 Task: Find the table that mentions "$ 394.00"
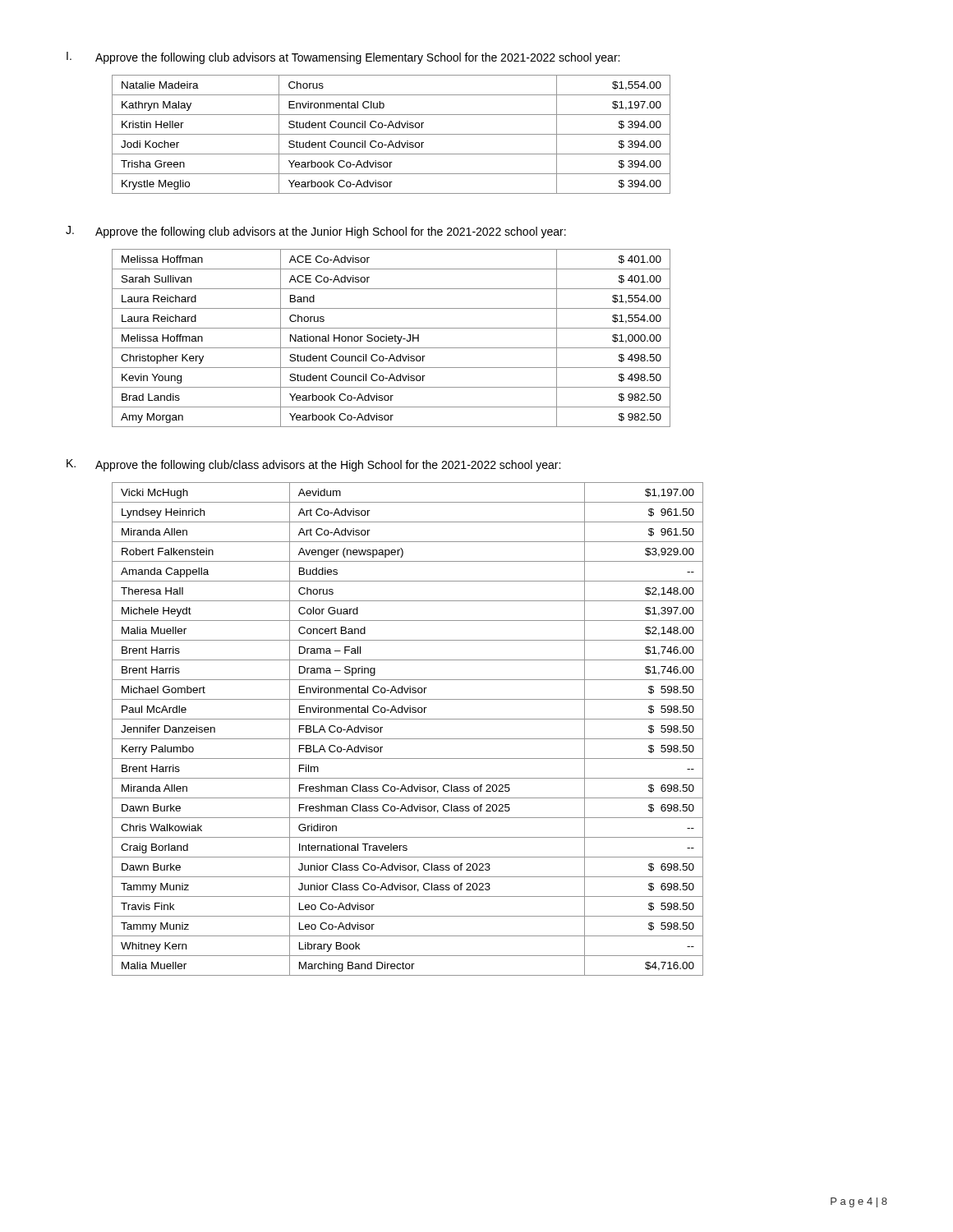[x=491, y=134]
